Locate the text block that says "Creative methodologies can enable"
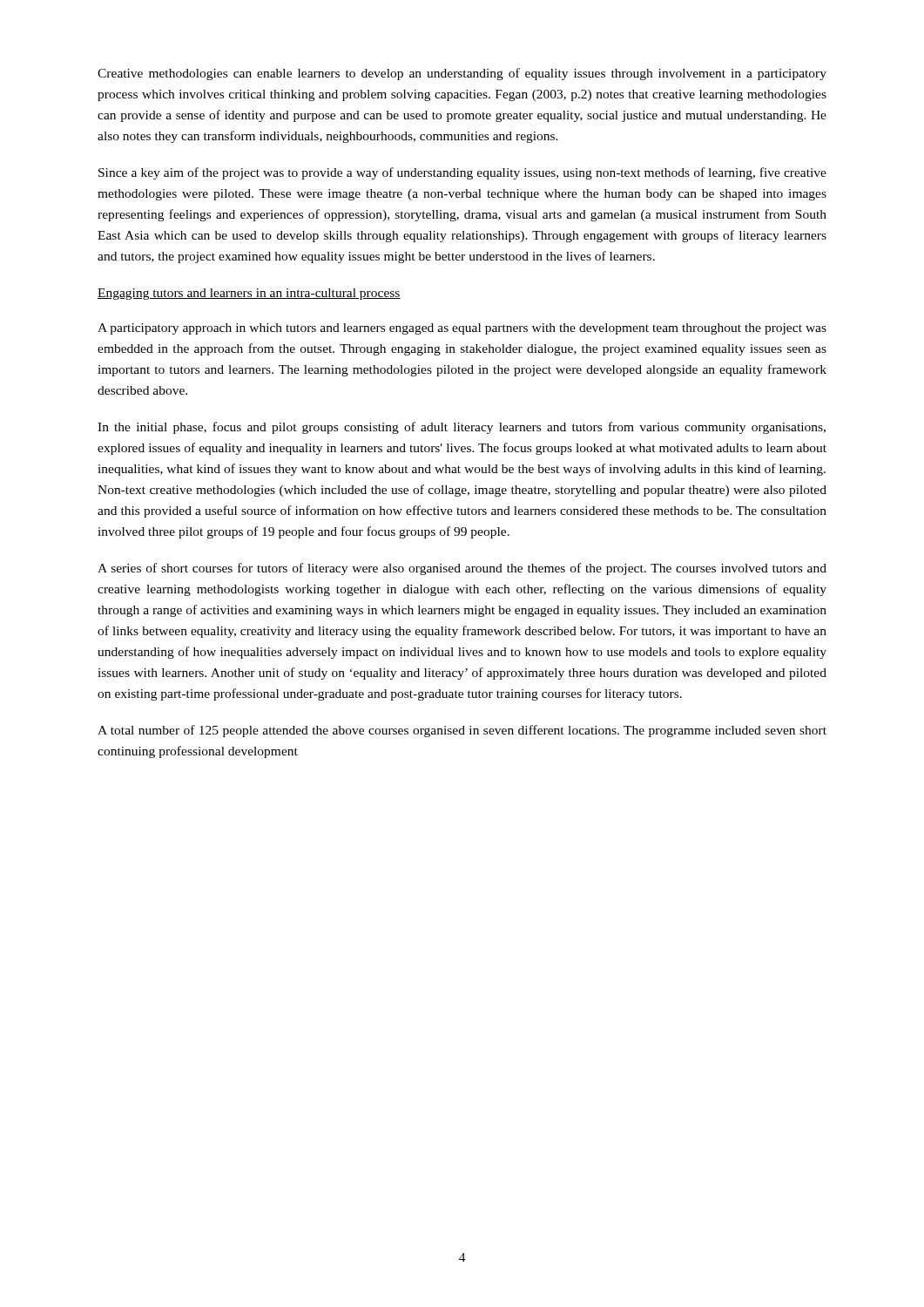This screenshot has width=924, height=1307. [462, 104]
